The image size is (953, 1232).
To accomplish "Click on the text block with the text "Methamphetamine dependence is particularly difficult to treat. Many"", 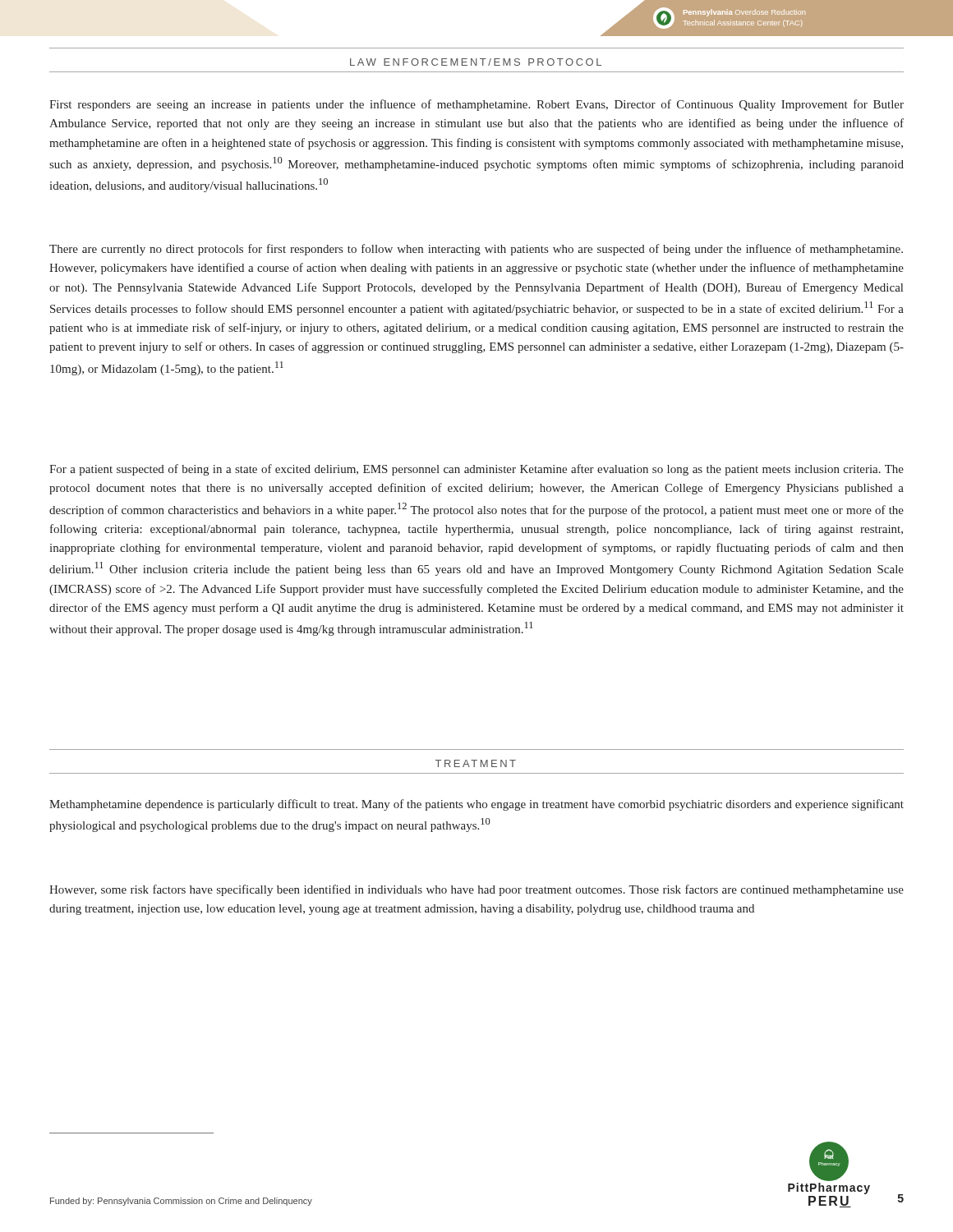I will point(476,815).
